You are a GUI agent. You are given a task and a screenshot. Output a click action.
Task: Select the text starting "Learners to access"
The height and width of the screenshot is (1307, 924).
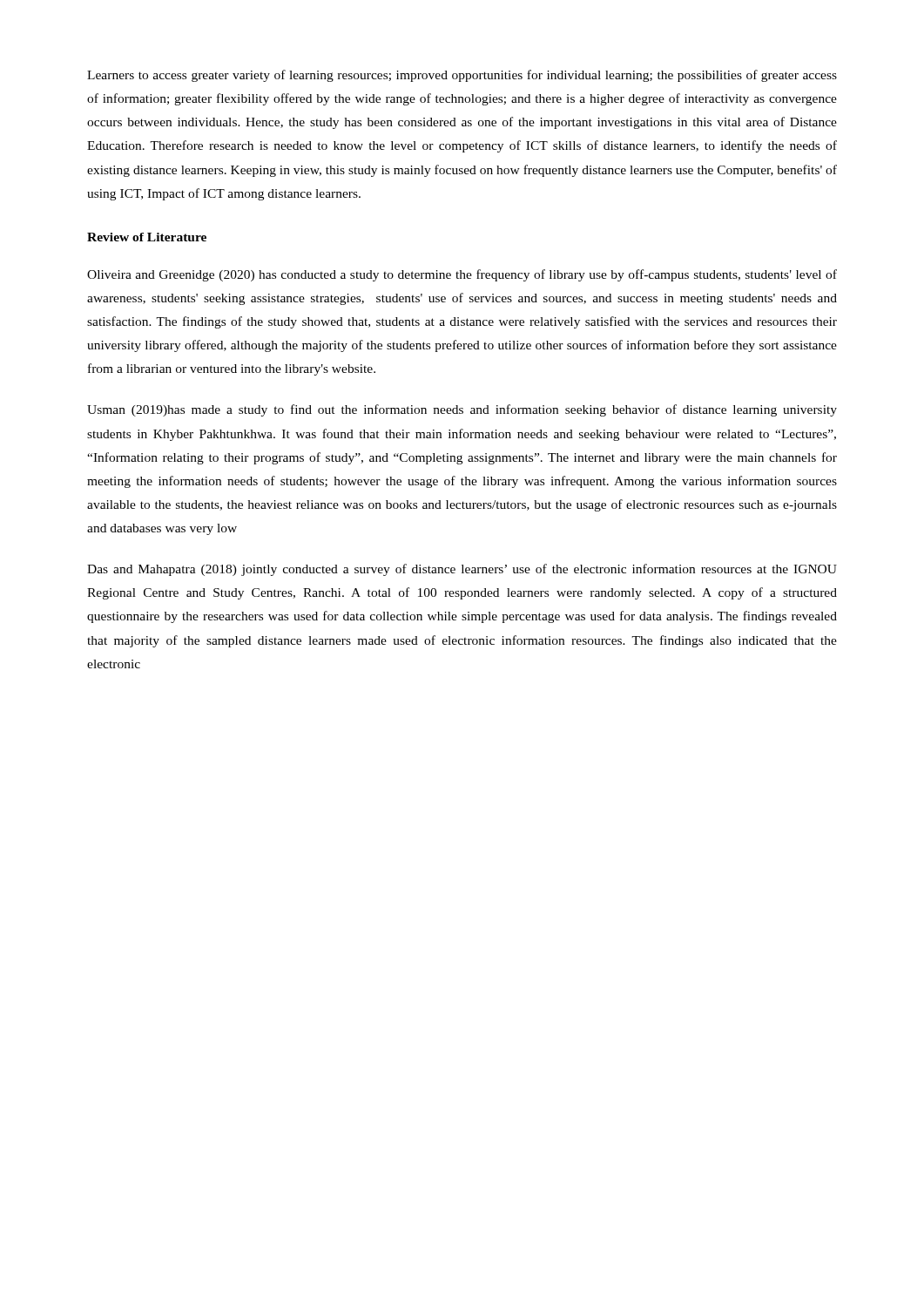pyautogui.click(x=462, y=134)
